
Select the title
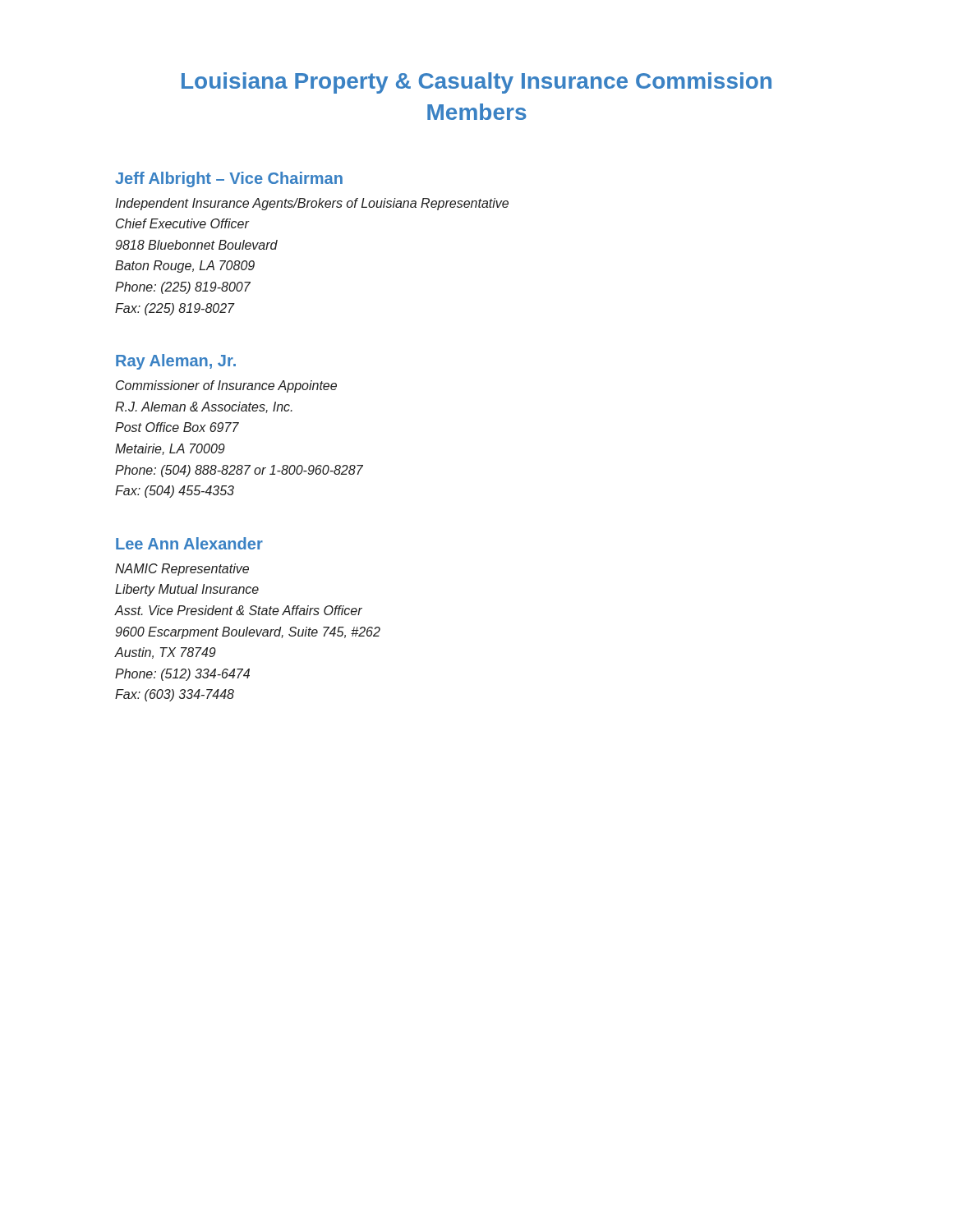pyautogui.click(x=476, y=97)
